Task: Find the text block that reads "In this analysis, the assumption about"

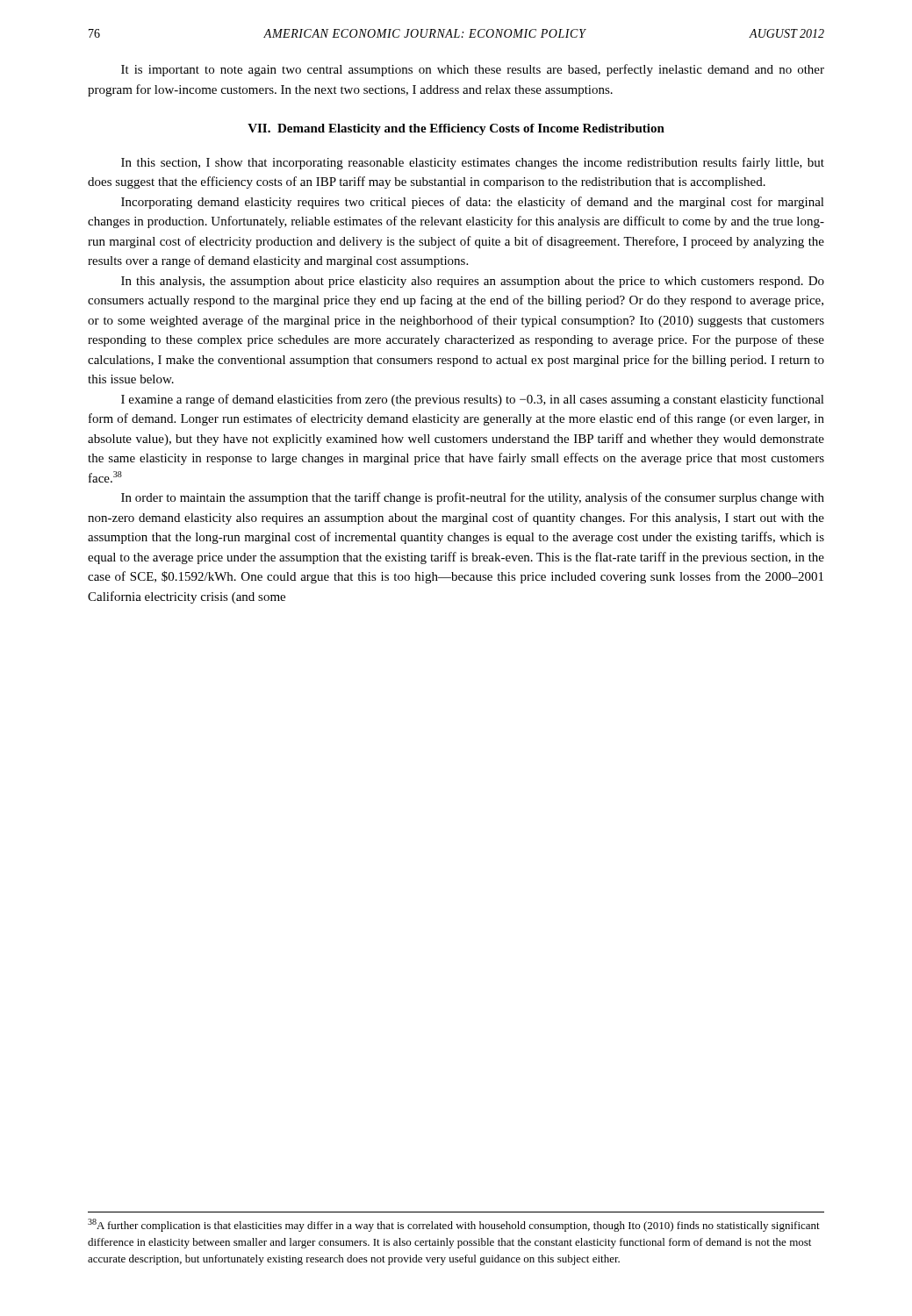Action: (x=456, y=330)
